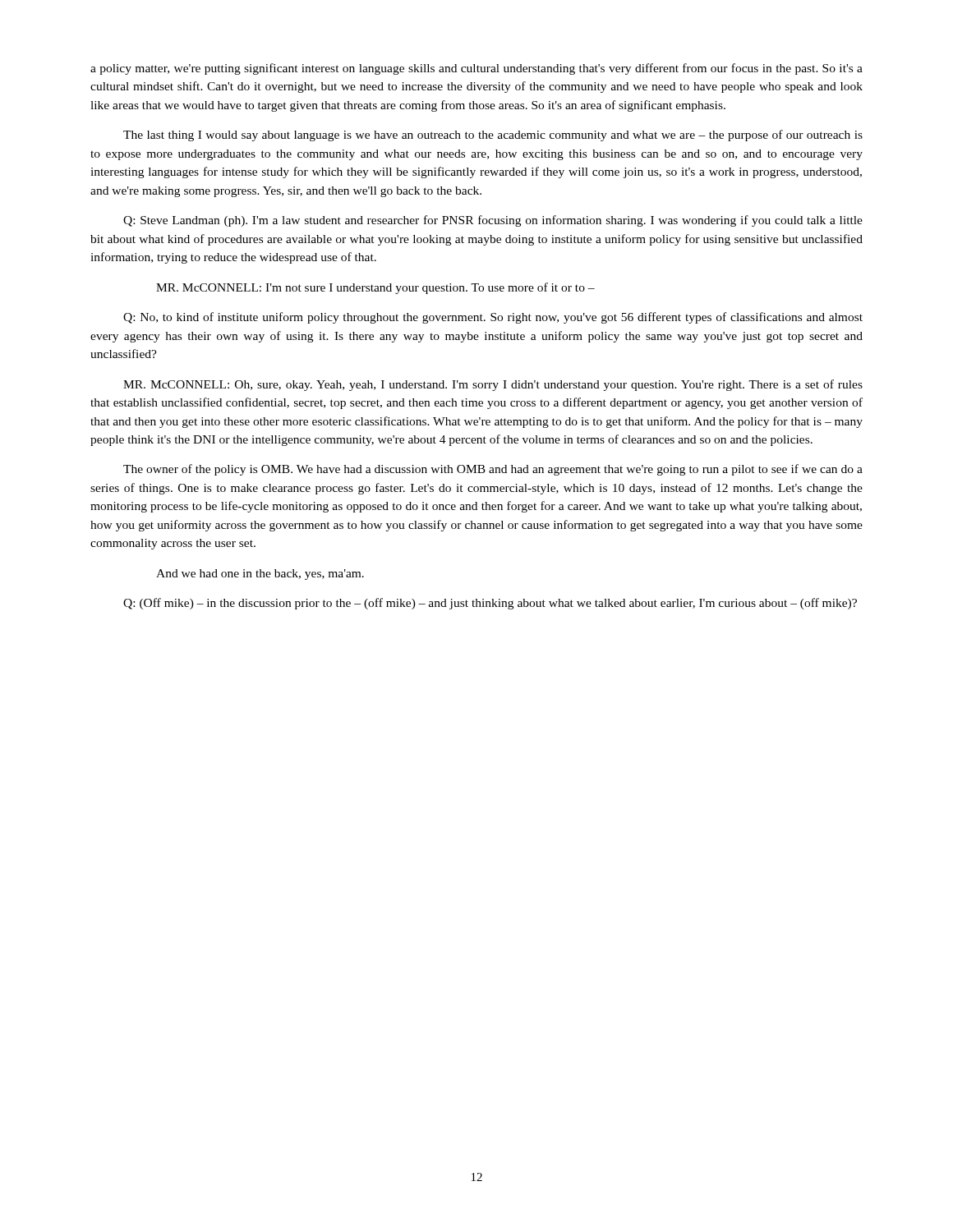Click the passage that begins "MR. McCONNELL: I'm not"
Image resolution: width=953 pixels, height=1232 pixels.
pyautogui.click(x=476, y=287)
